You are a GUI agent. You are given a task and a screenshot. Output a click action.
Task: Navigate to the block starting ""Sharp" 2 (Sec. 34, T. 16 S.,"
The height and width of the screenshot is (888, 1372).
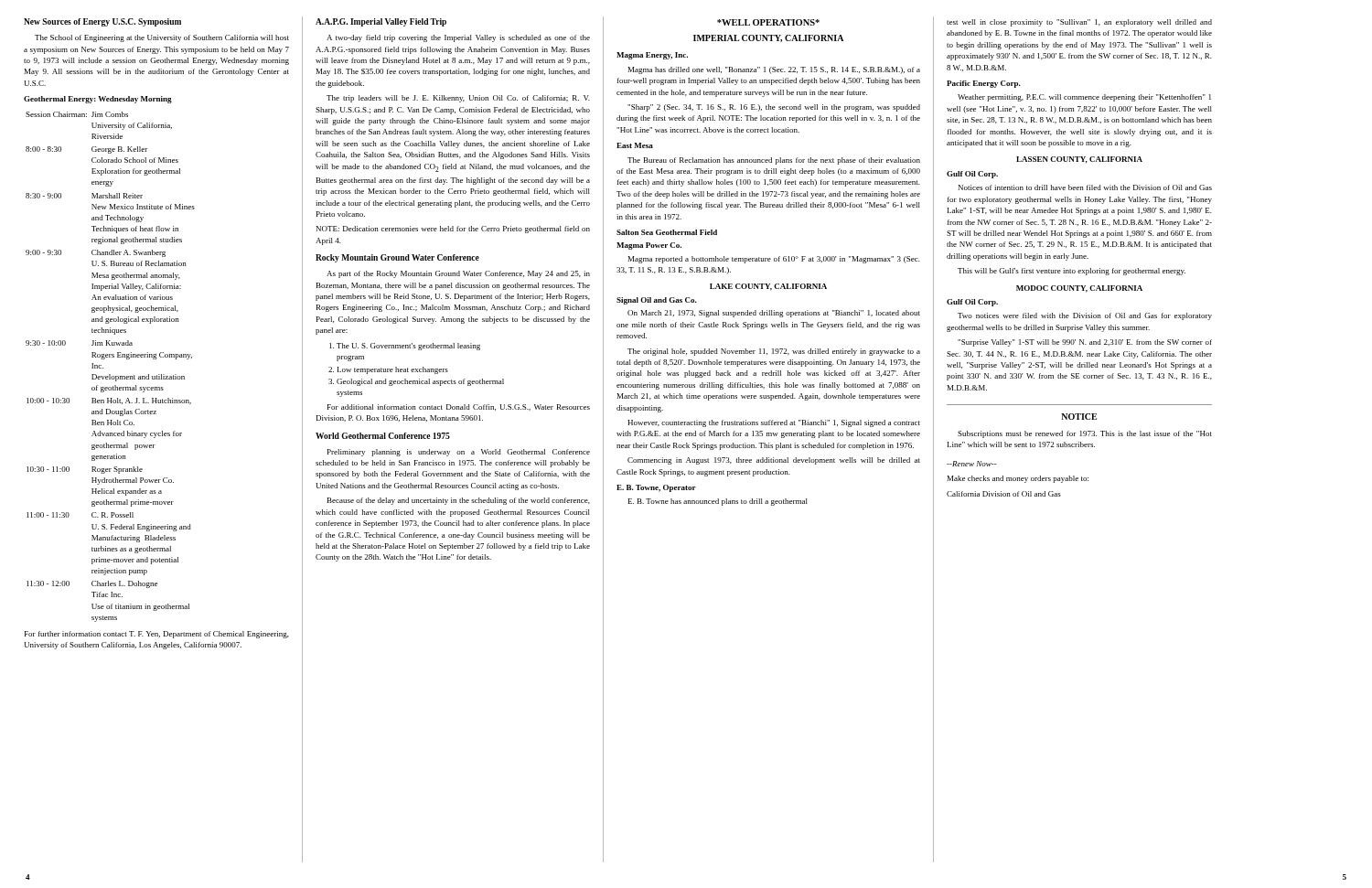tap(768, 118)
